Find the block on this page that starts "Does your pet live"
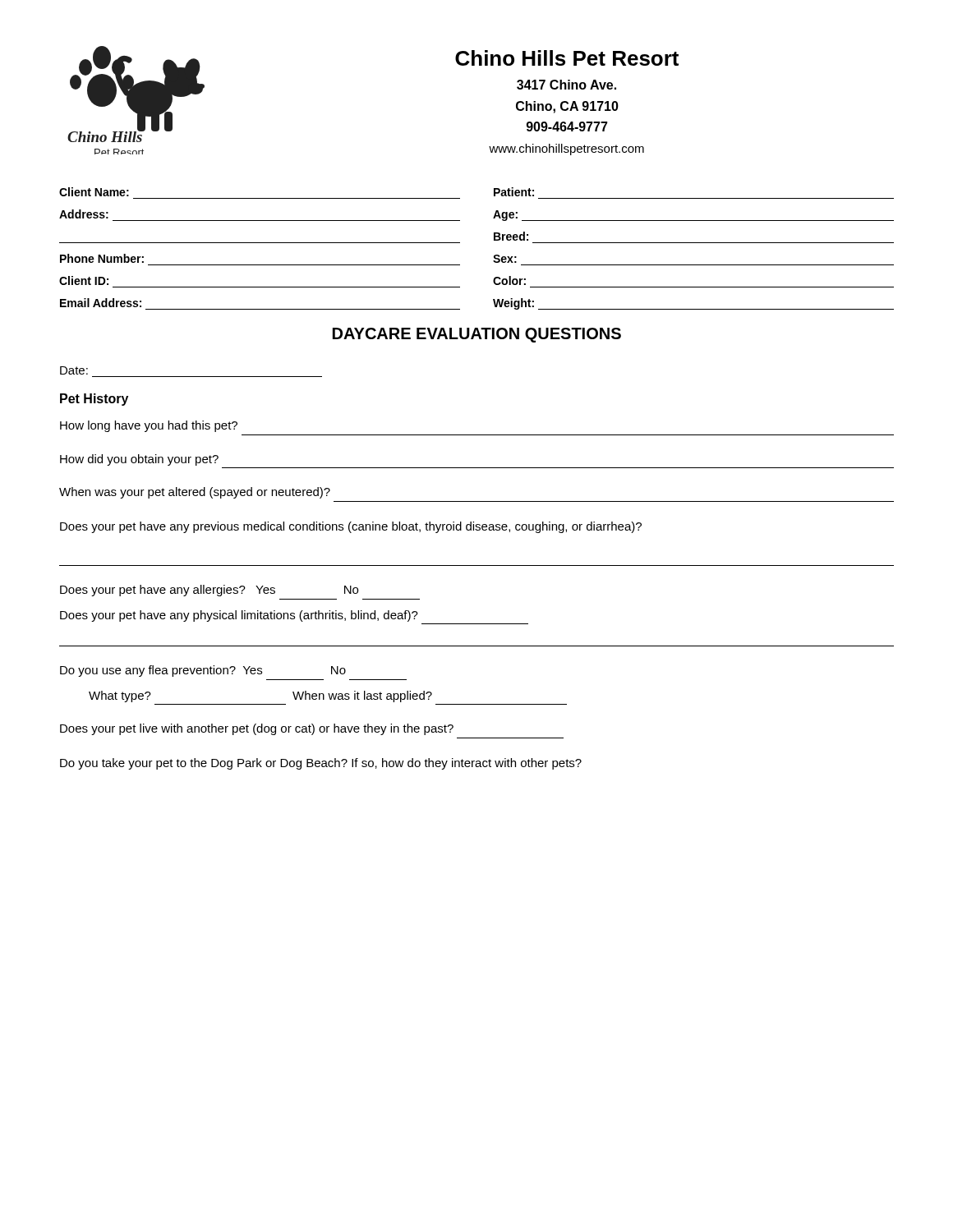Image resolution: width=953 pixels, height=1232 pixels. click(x=476, y=729)
